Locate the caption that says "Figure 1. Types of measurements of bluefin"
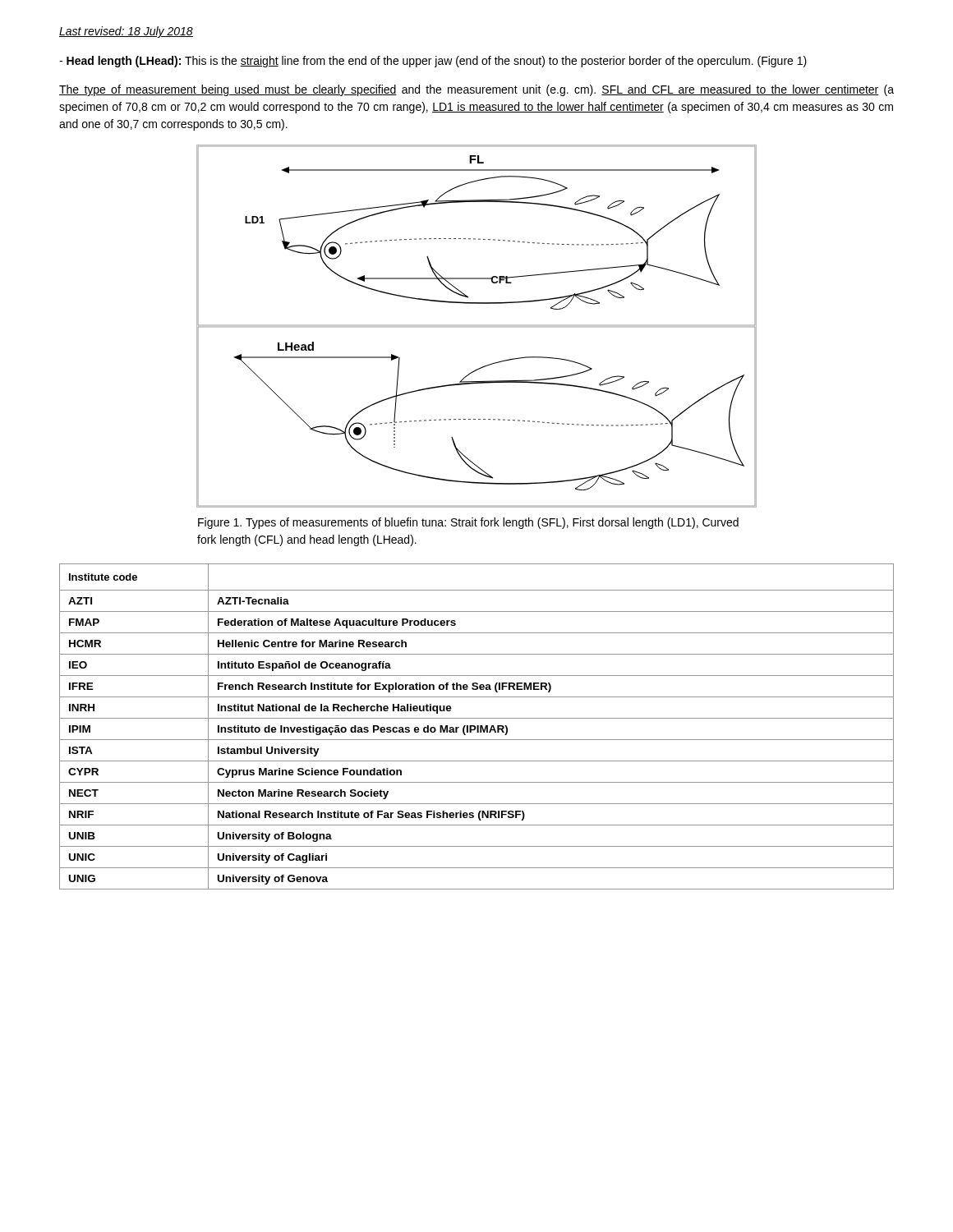 pos(468,531)
